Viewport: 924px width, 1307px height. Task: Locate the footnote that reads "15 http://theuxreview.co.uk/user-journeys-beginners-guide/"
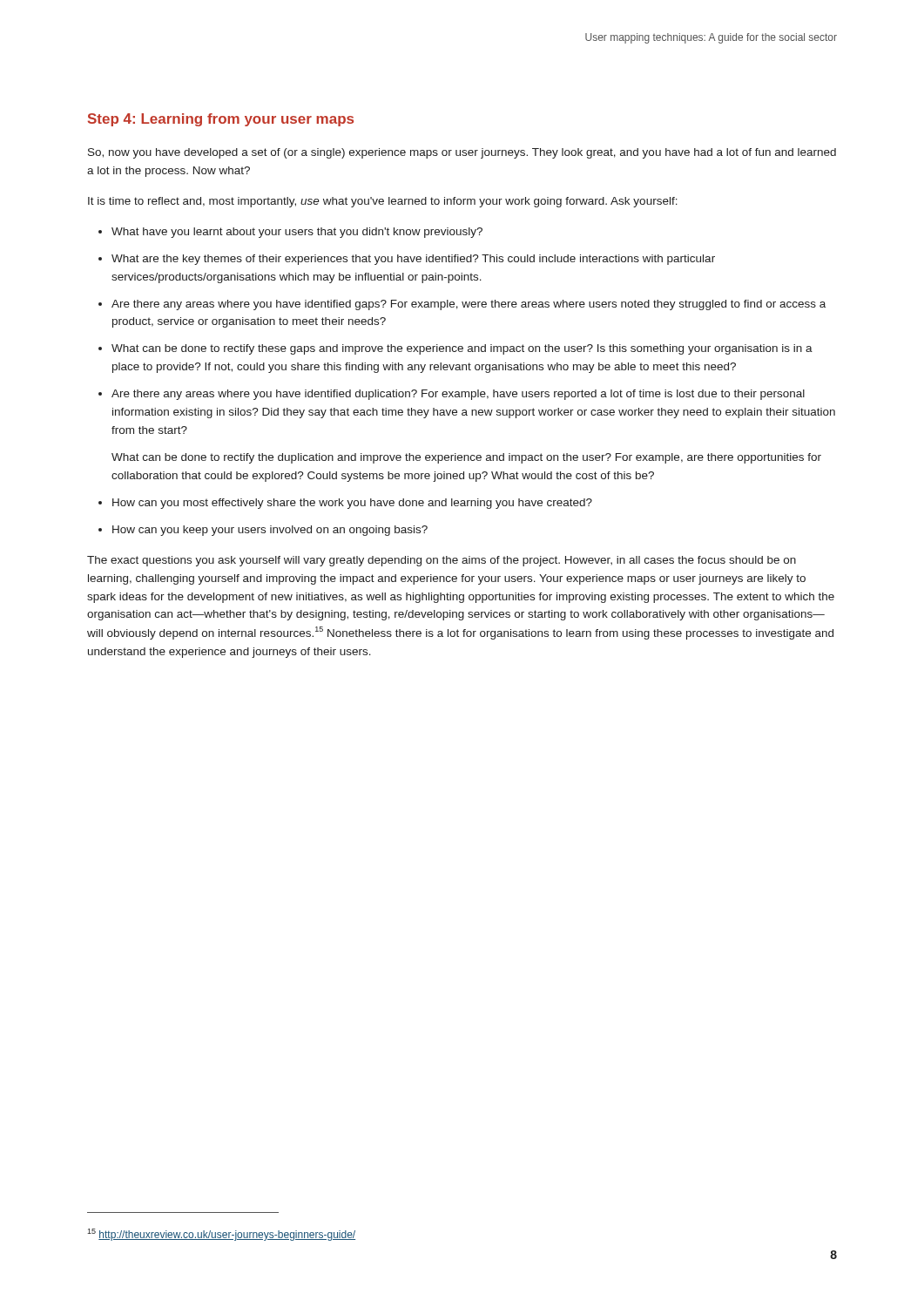click(x=221, y=1234)
